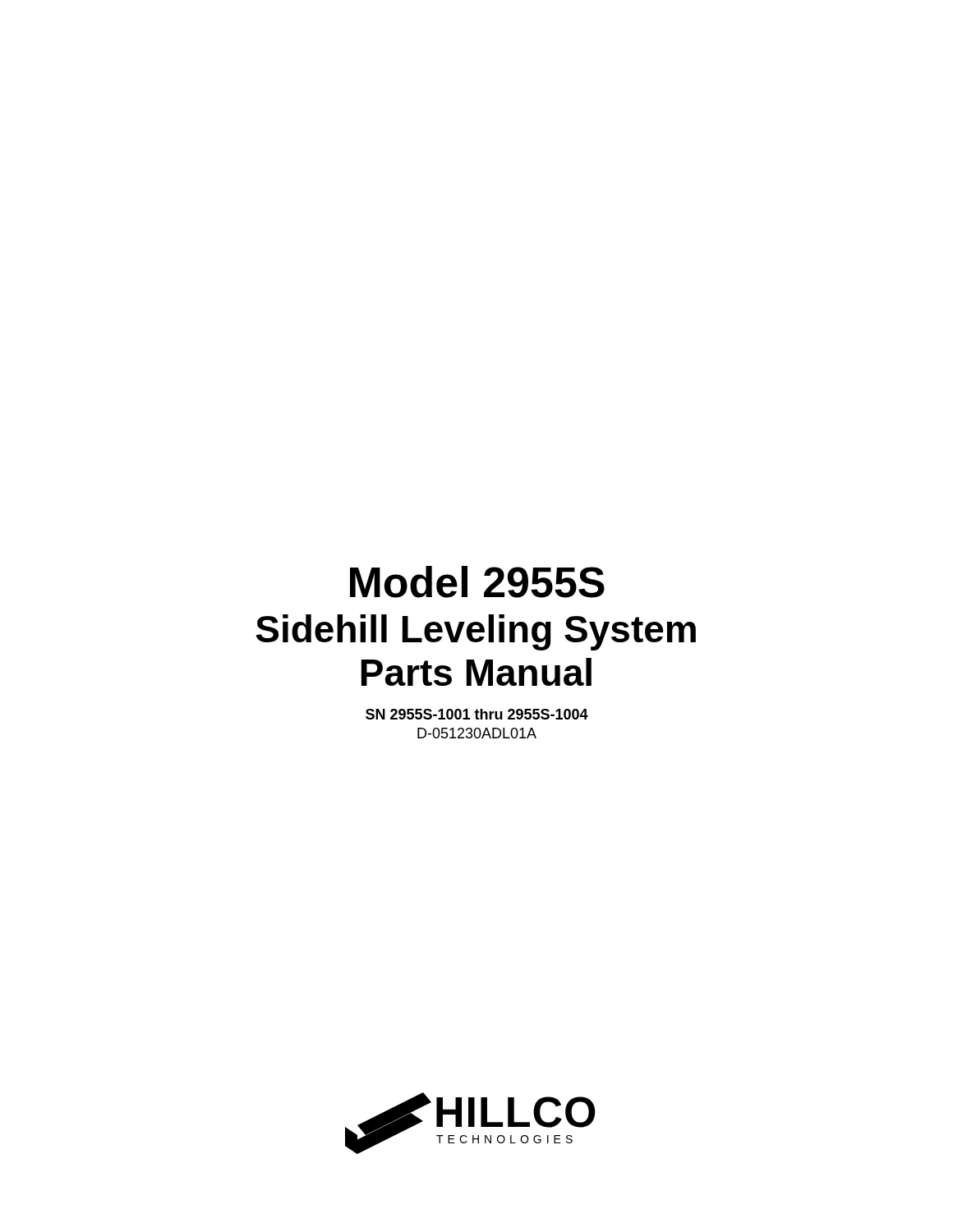Locate the logo
The image size is (953, 1232).
(x=476, y=1117)
